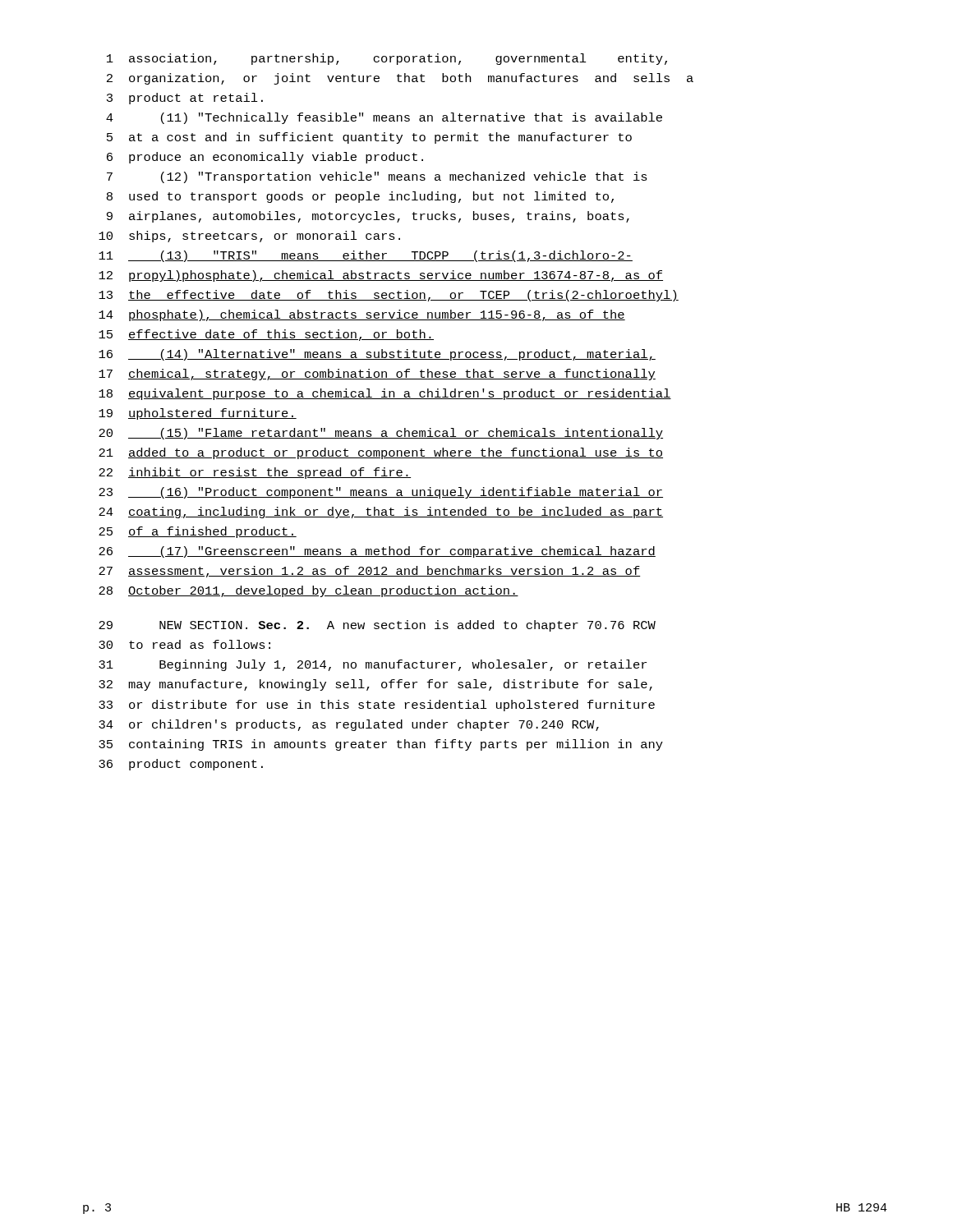Find the block on this page that starts "31 Beginning July 1, 2014, no manufacturer, wholesaler,"
The height and width of the screenshot is (1232, 953).
pyautogui.click(x=485, y=715)
